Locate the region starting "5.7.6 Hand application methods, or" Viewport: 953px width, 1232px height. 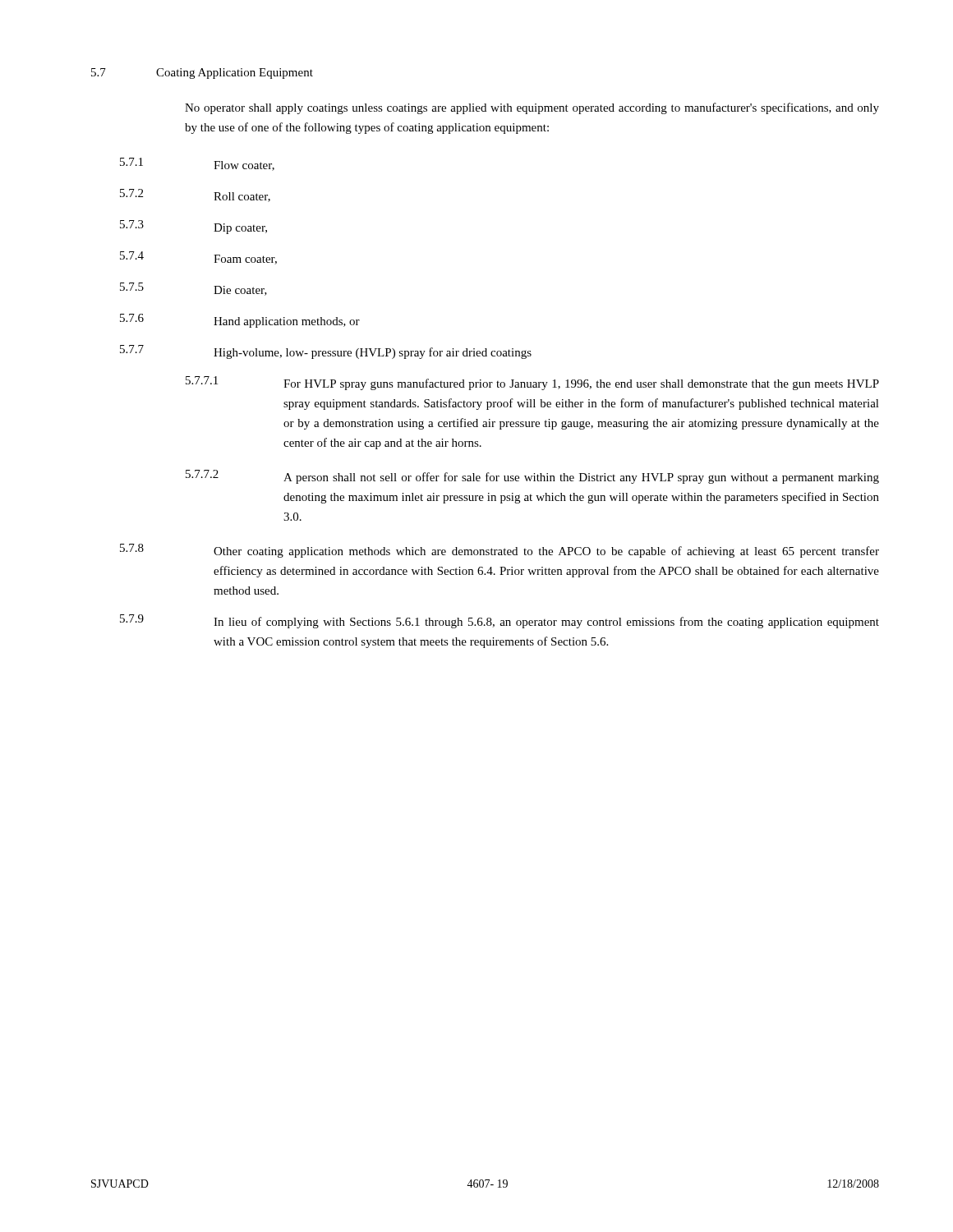(x=240, y=321)
